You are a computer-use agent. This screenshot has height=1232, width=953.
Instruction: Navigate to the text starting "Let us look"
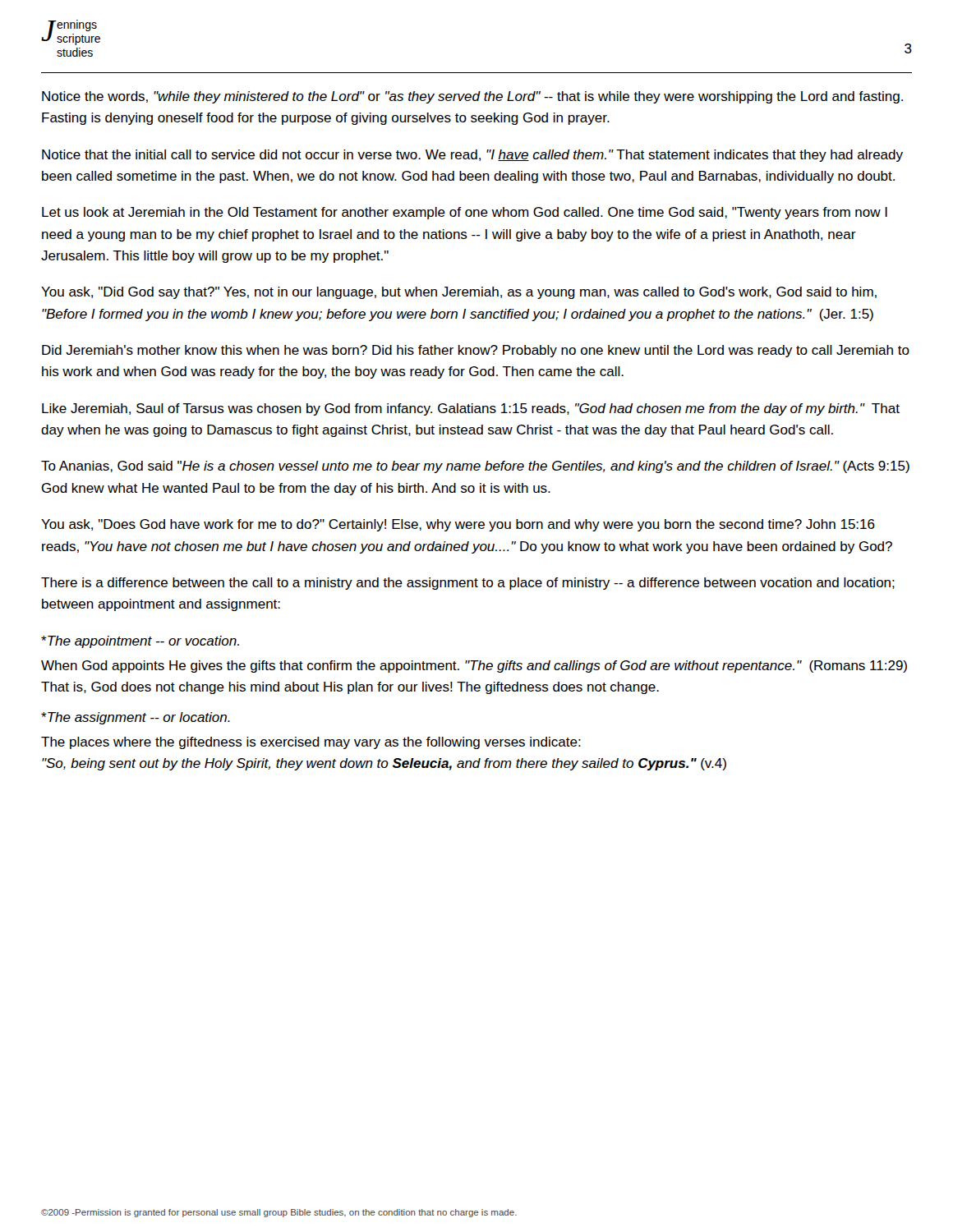click(465, 234)
